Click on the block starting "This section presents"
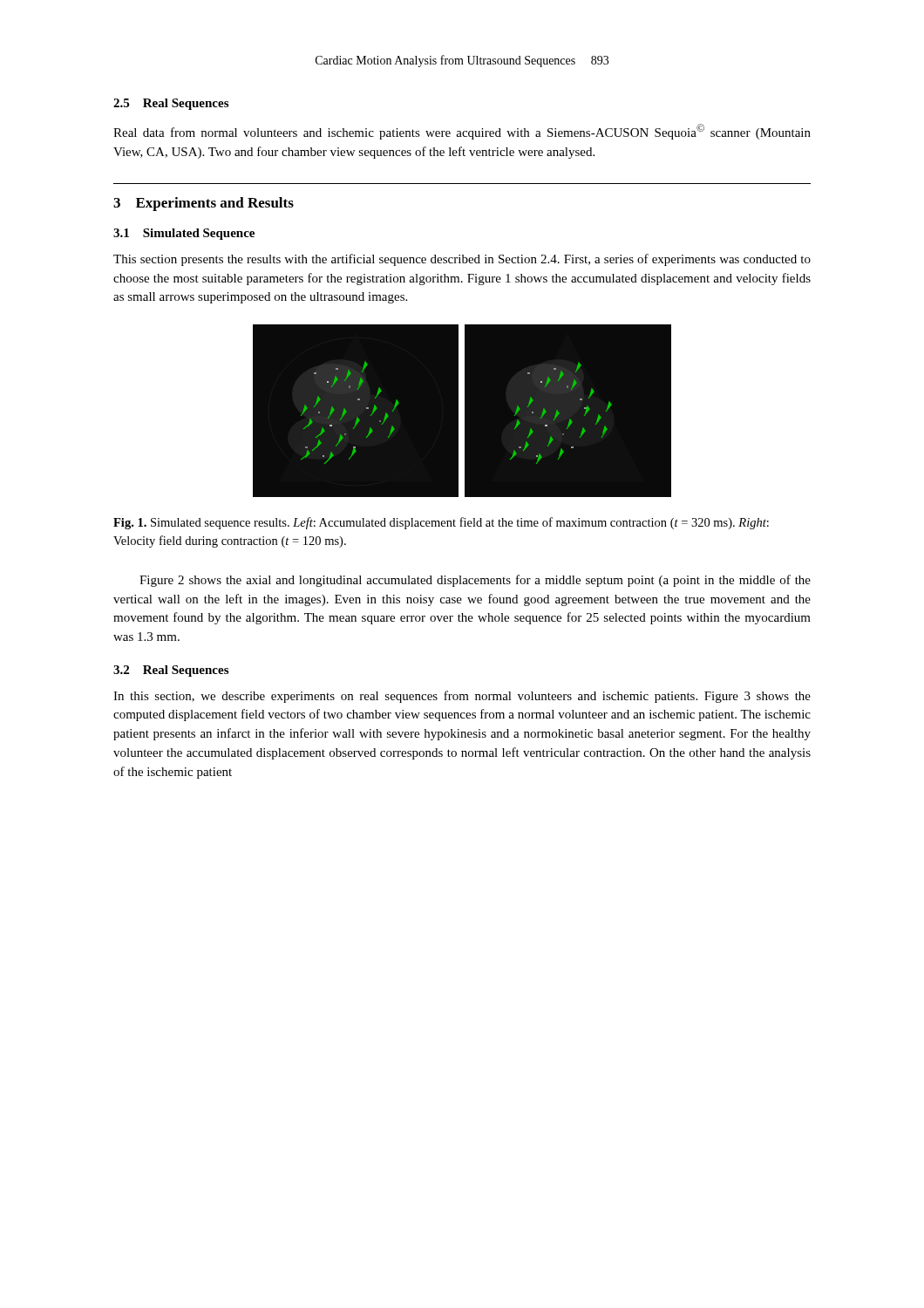This screenshot has height=1308, width=924. pos(462,279)
